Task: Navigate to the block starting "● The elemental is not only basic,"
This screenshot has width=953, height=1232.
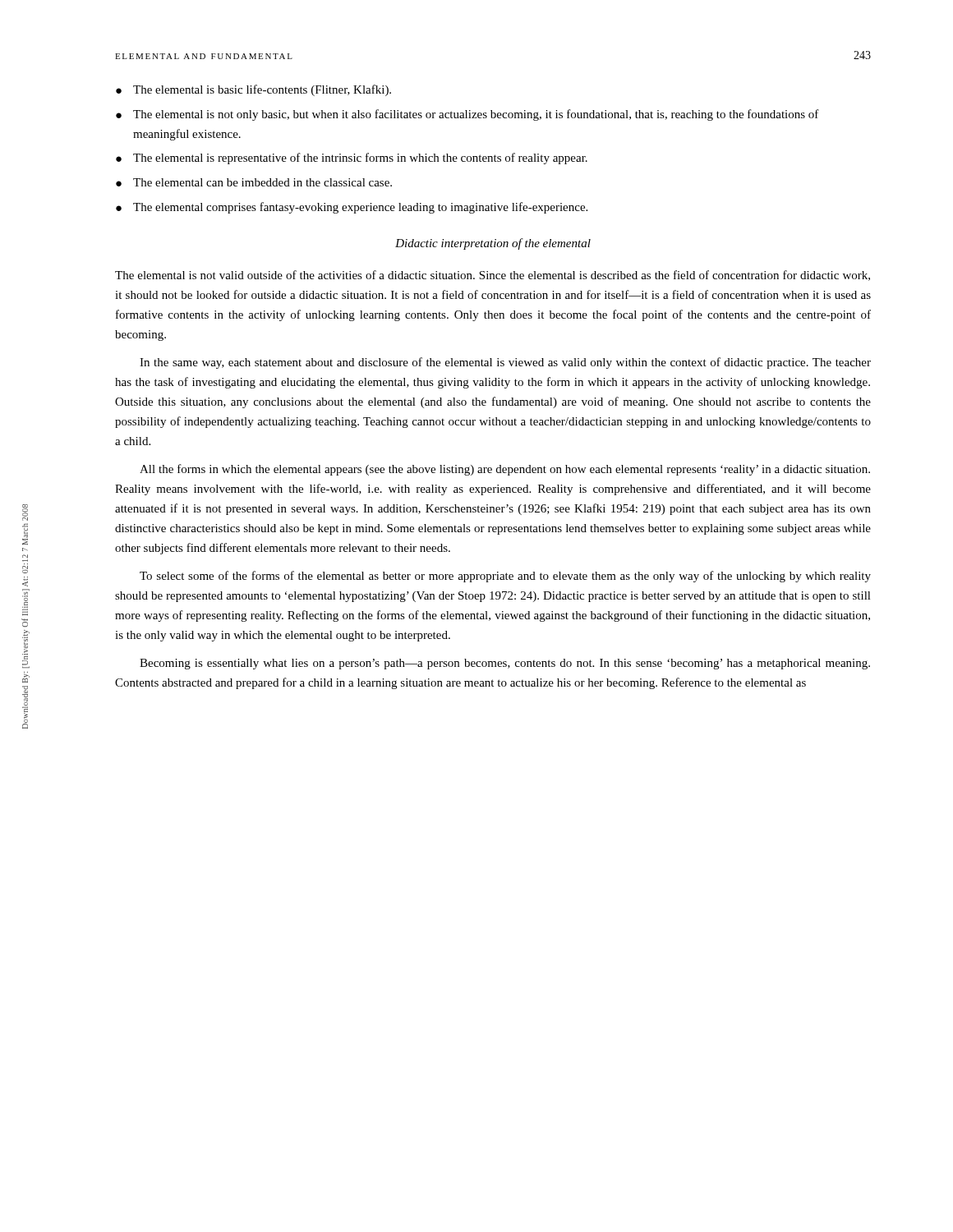Action: [x=493, y=124]
